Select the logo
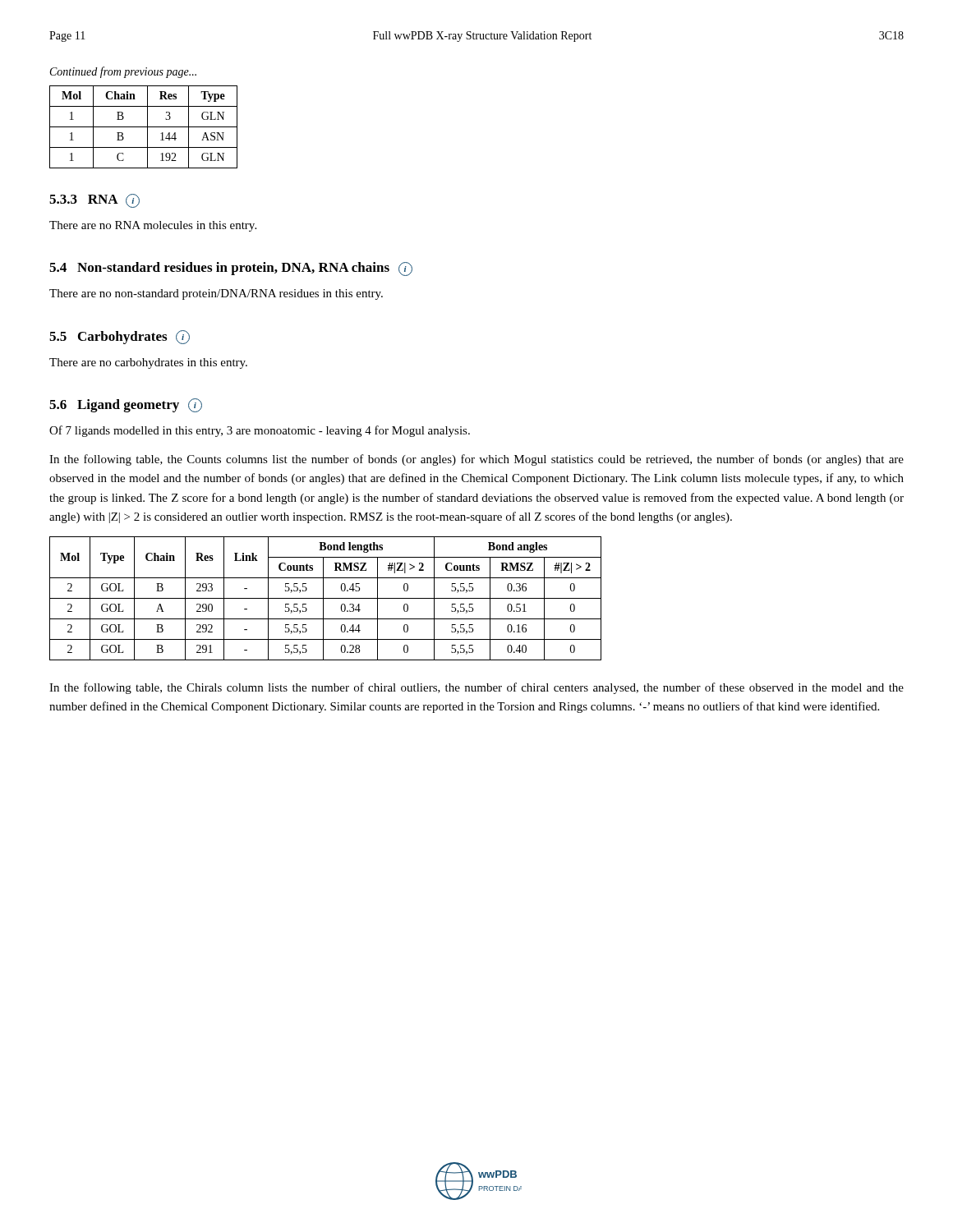The image size is (953, 1232). point(476,1181)
